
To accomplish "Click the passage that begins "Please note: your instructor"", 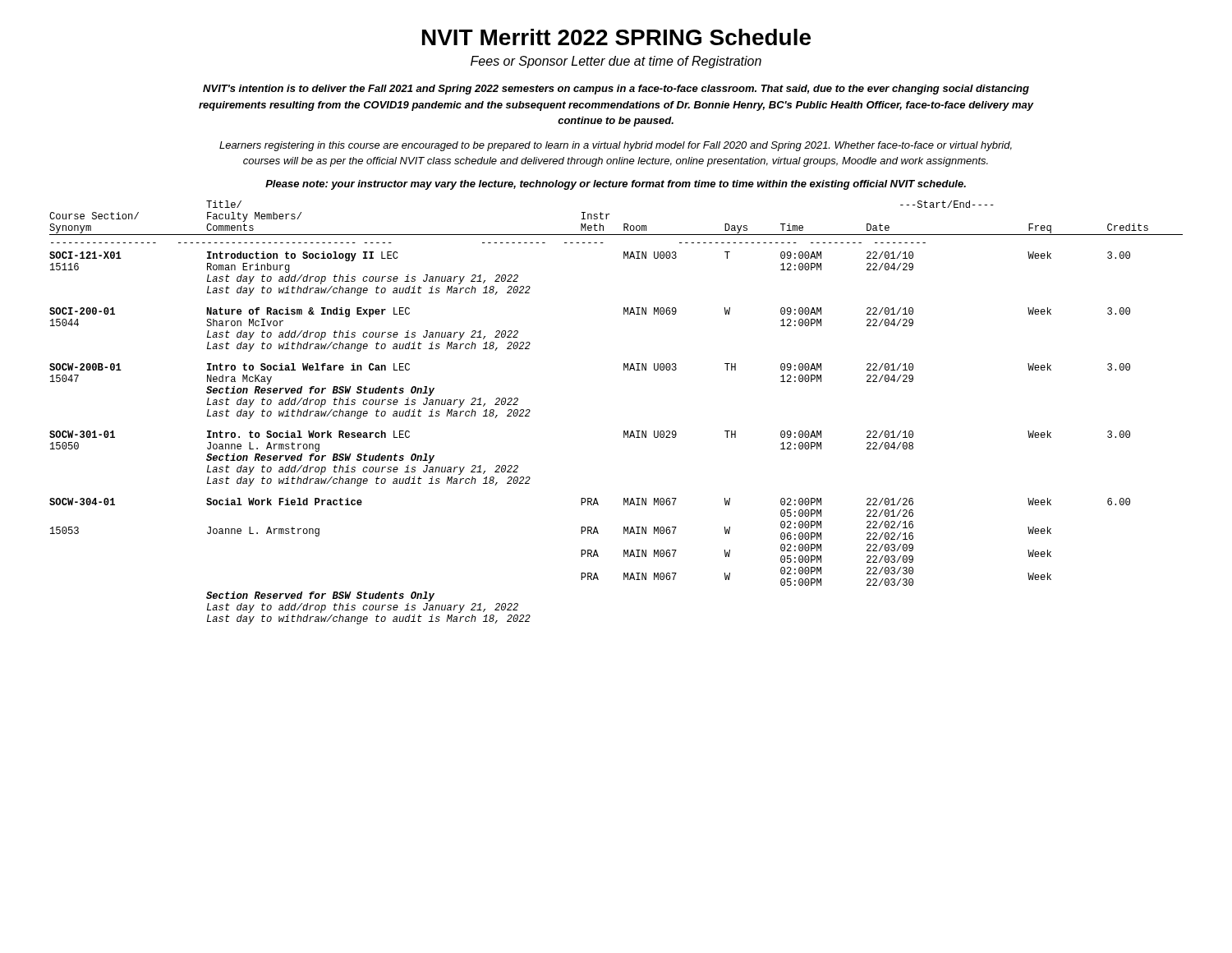I will tap(616, 183).
